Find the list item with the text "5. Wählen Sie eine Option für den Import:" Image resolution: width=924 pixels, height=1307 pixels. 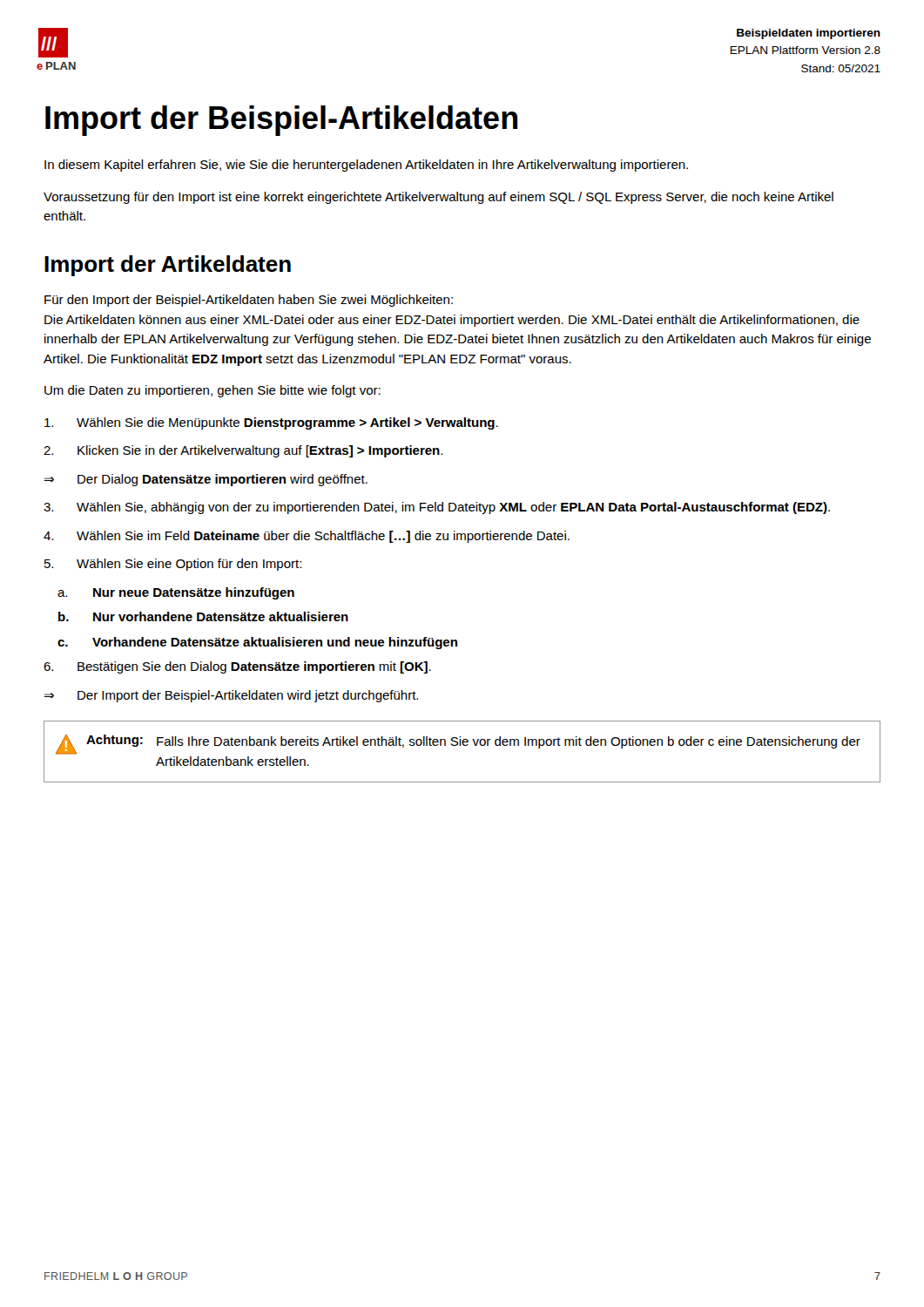(x=173, y=565)
